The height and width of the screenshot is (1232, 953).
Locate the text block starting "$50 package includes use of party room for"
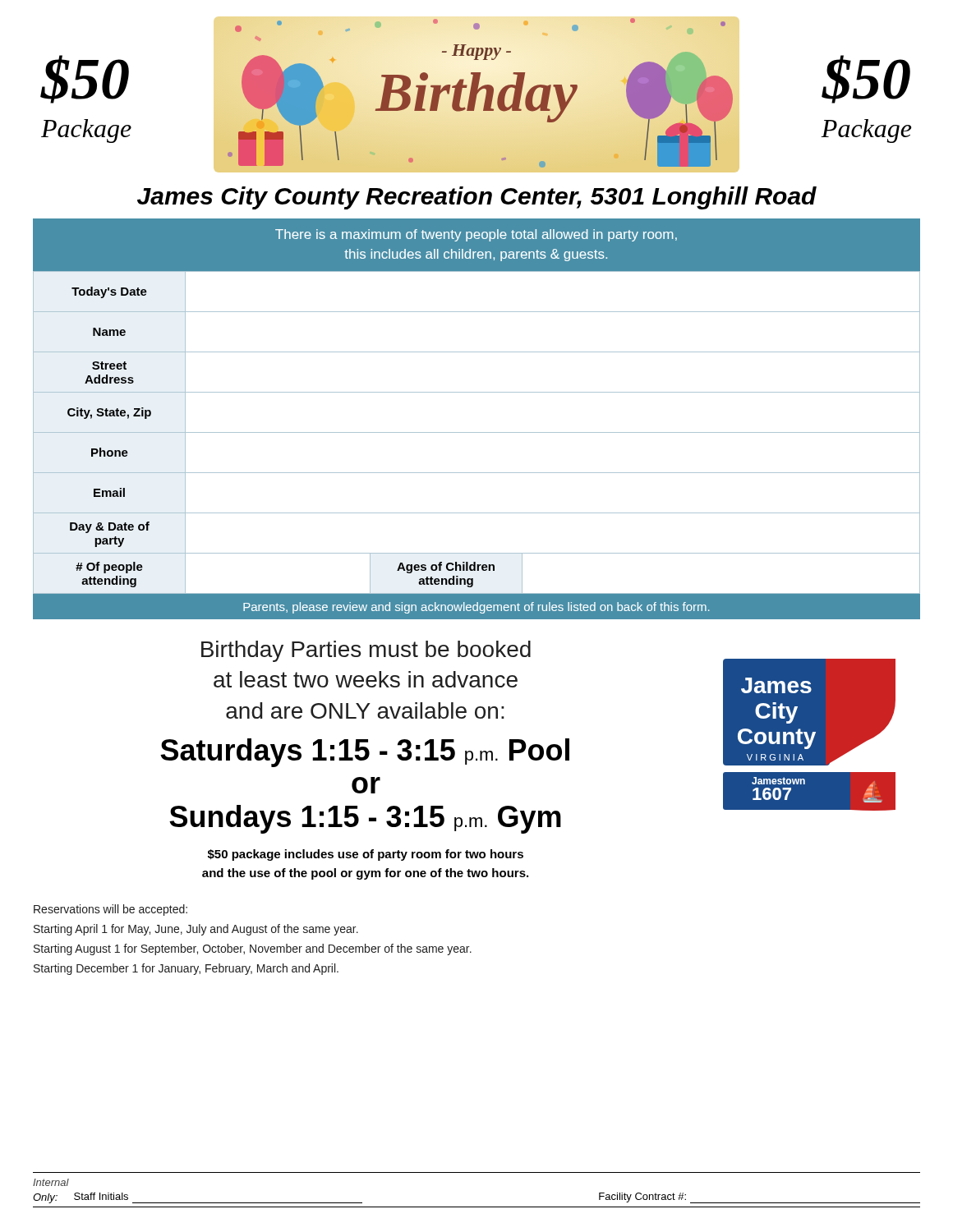point(366,863)
